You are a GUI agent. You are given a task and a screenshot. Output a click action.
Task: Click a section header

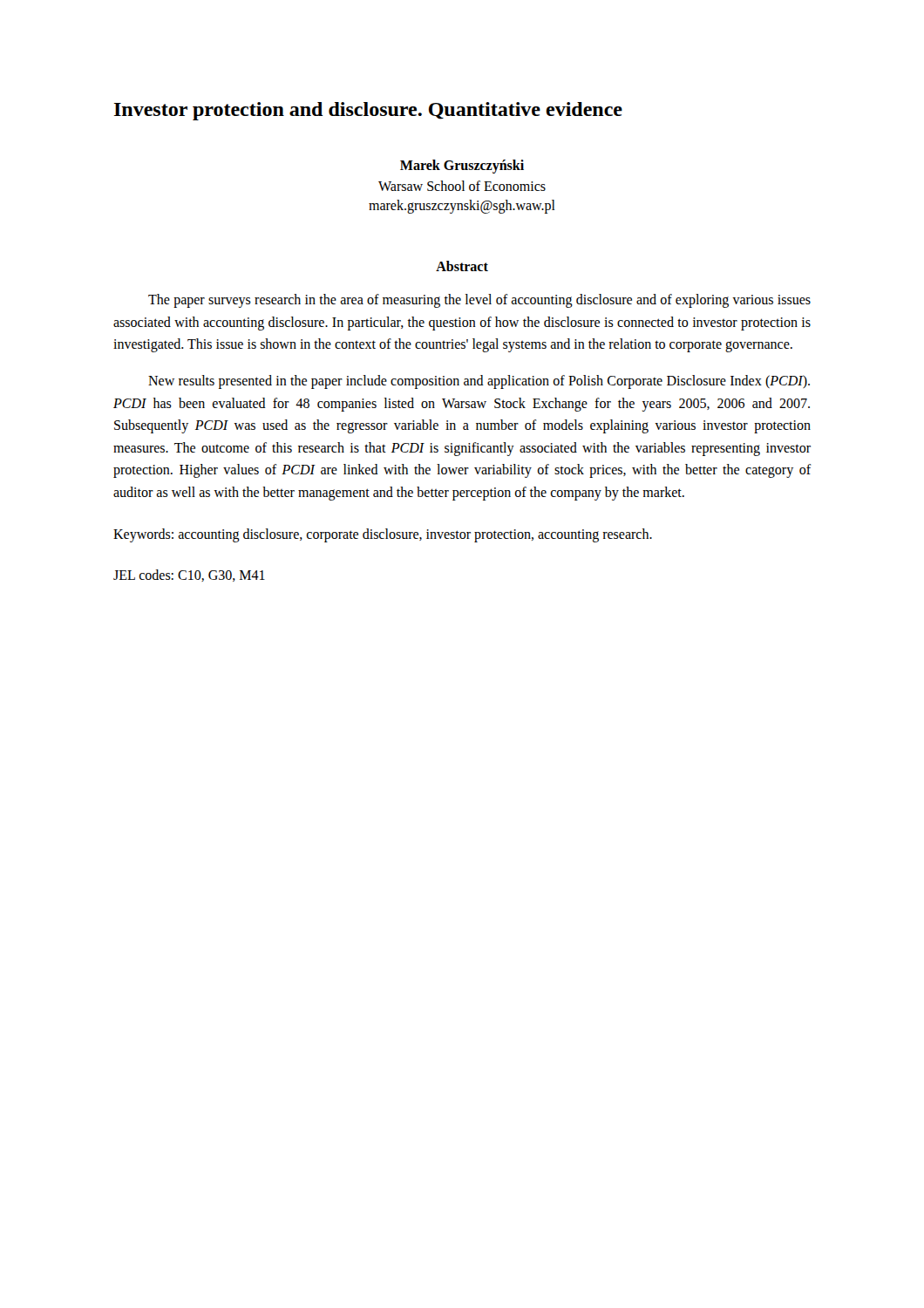click(x=462, y=267)
